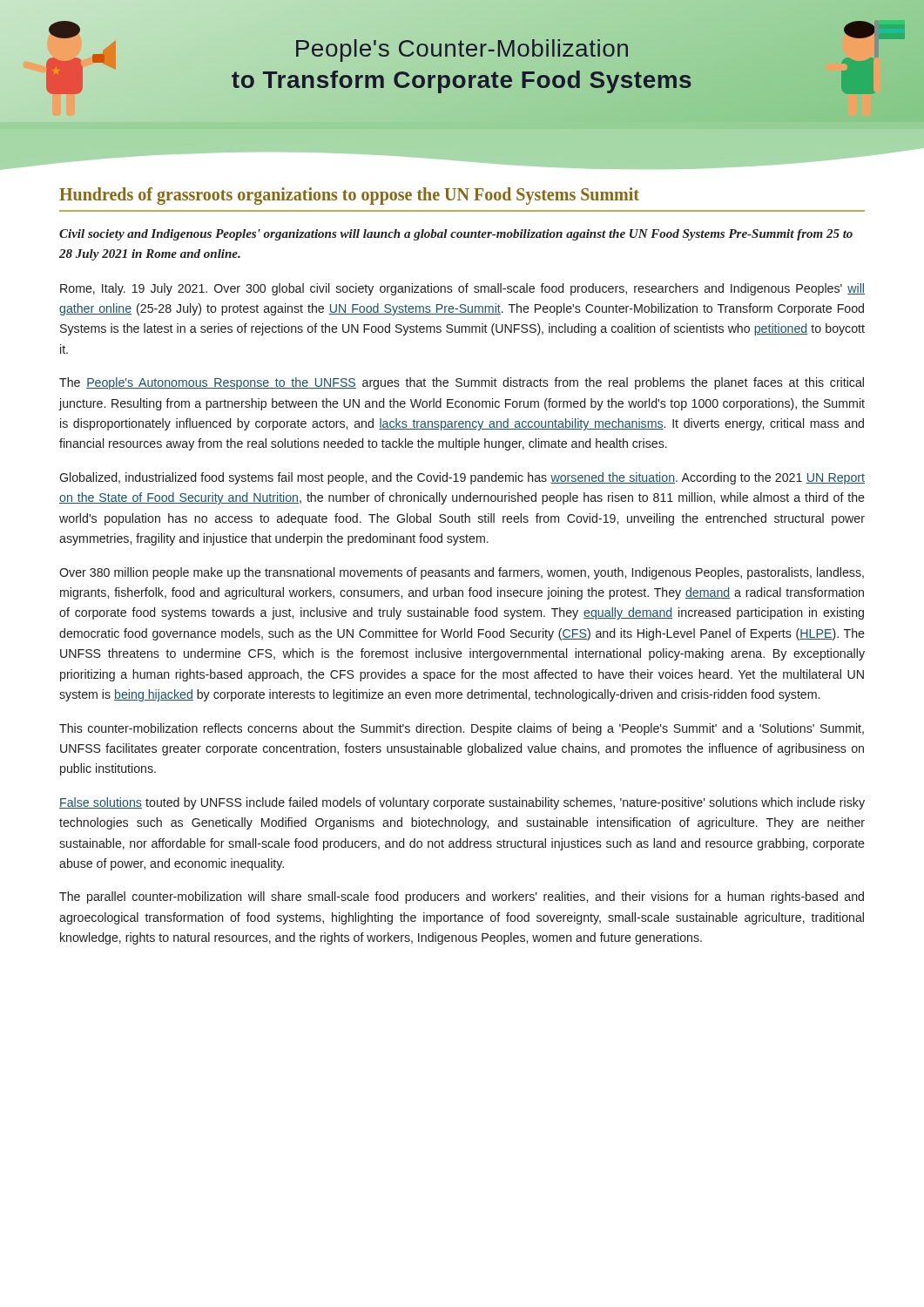The image size is (924, 1307).
Task: Navigate to the region starting "Hundreds of grassroots"
Action: point(349,194)
